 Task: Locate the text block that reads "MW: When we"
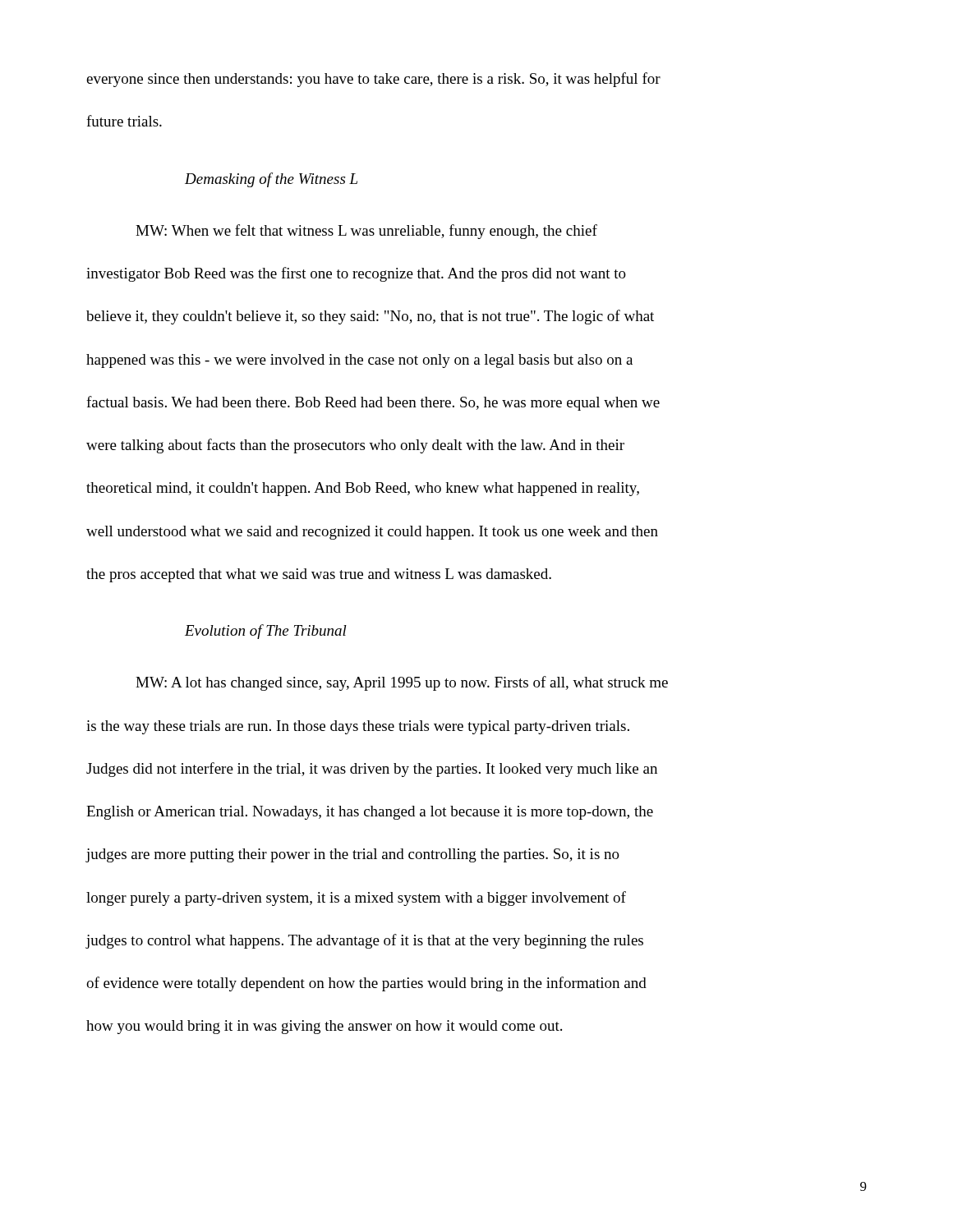click(x=476, y=402)
